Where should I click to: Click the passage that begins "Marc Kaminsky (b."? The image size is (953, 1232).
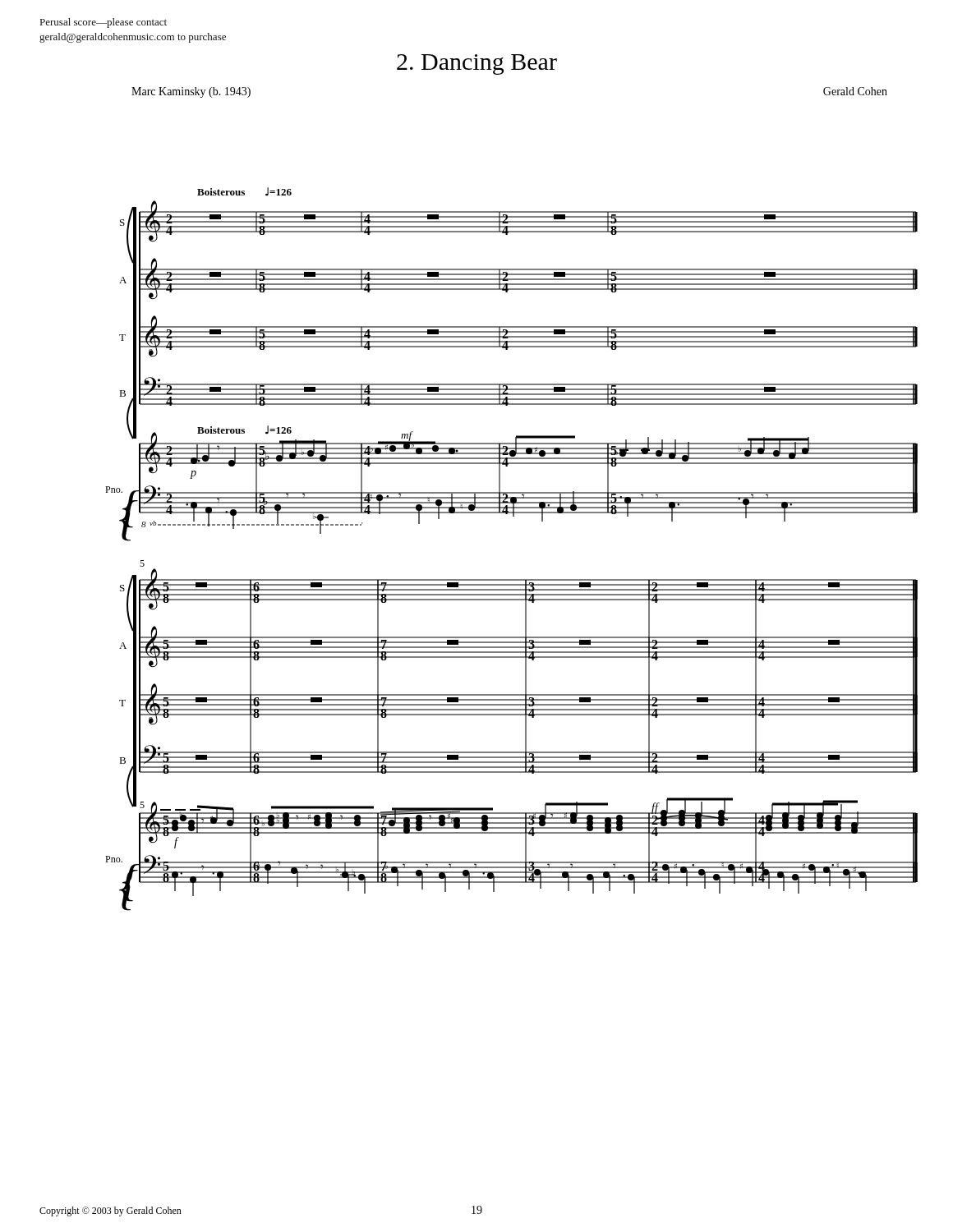click(x=191, y=92)
